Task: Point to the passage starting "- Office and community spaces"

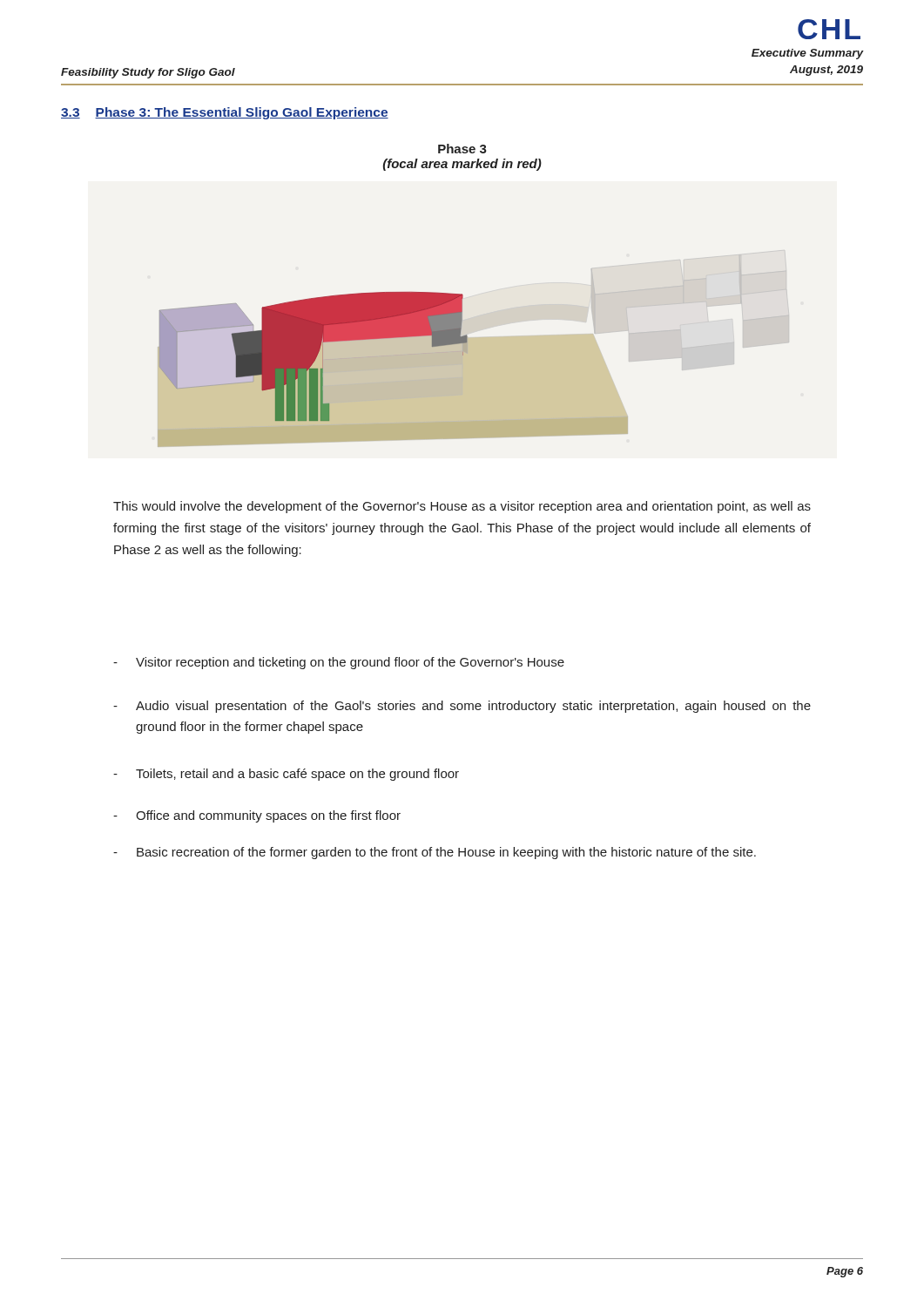Action: (257, 815)
